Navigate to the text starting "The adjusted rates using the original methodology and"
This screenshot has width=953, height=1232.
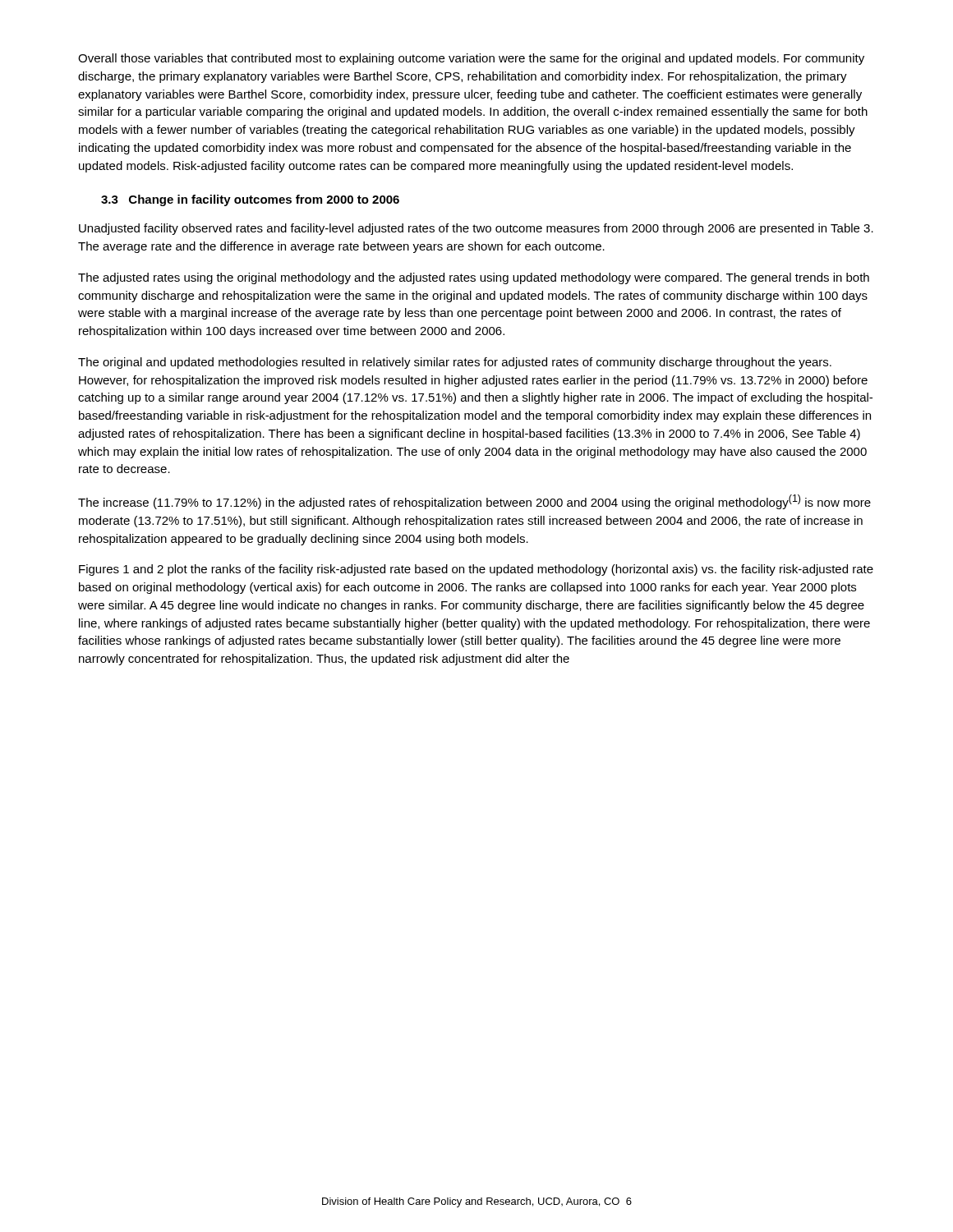(x=474, y=304)
